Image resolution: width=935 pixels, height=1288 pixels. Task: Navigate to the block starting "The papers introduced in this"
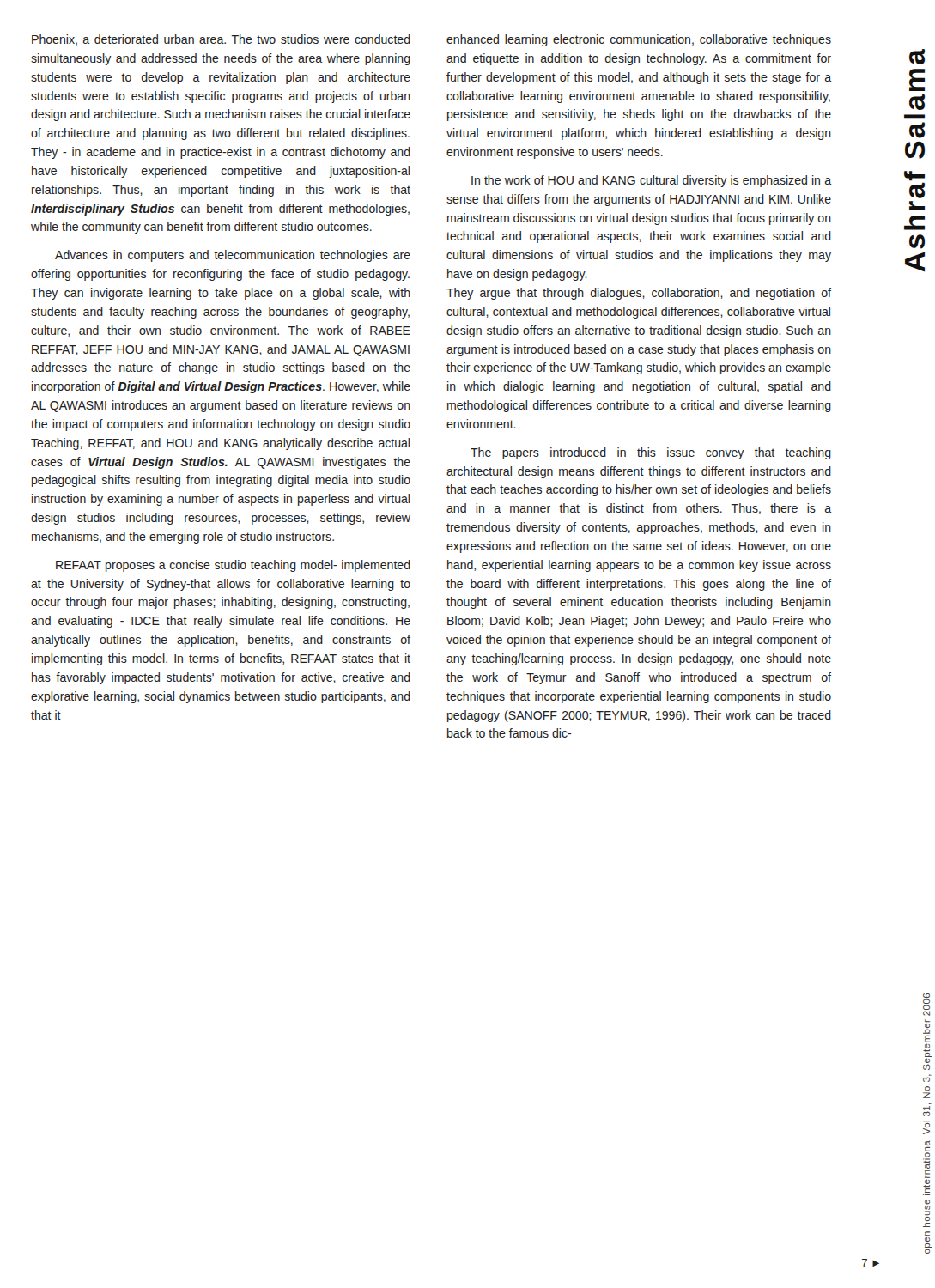tap(639, 594)
